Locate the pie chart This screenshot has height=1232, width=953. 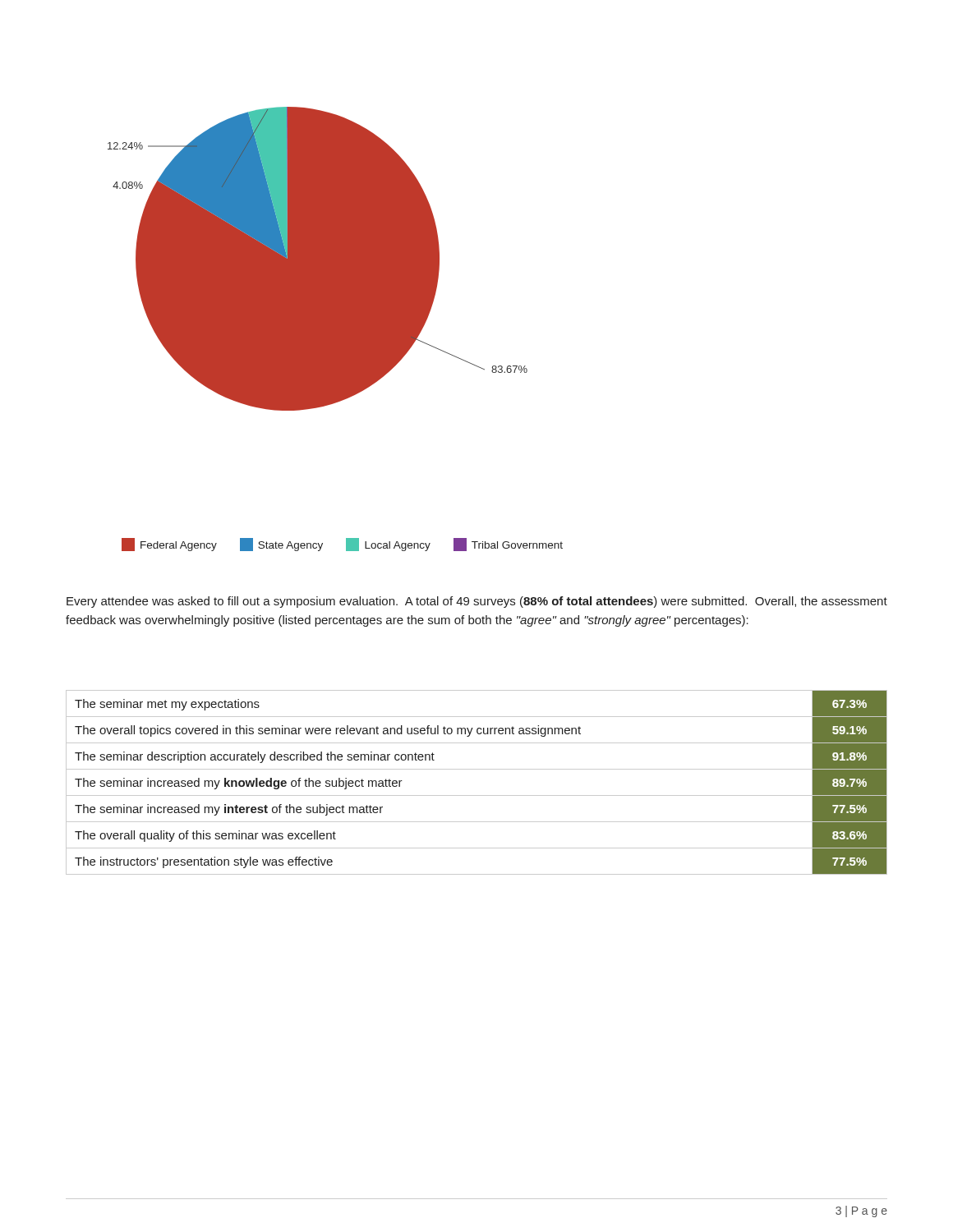(x=386, y=300)
